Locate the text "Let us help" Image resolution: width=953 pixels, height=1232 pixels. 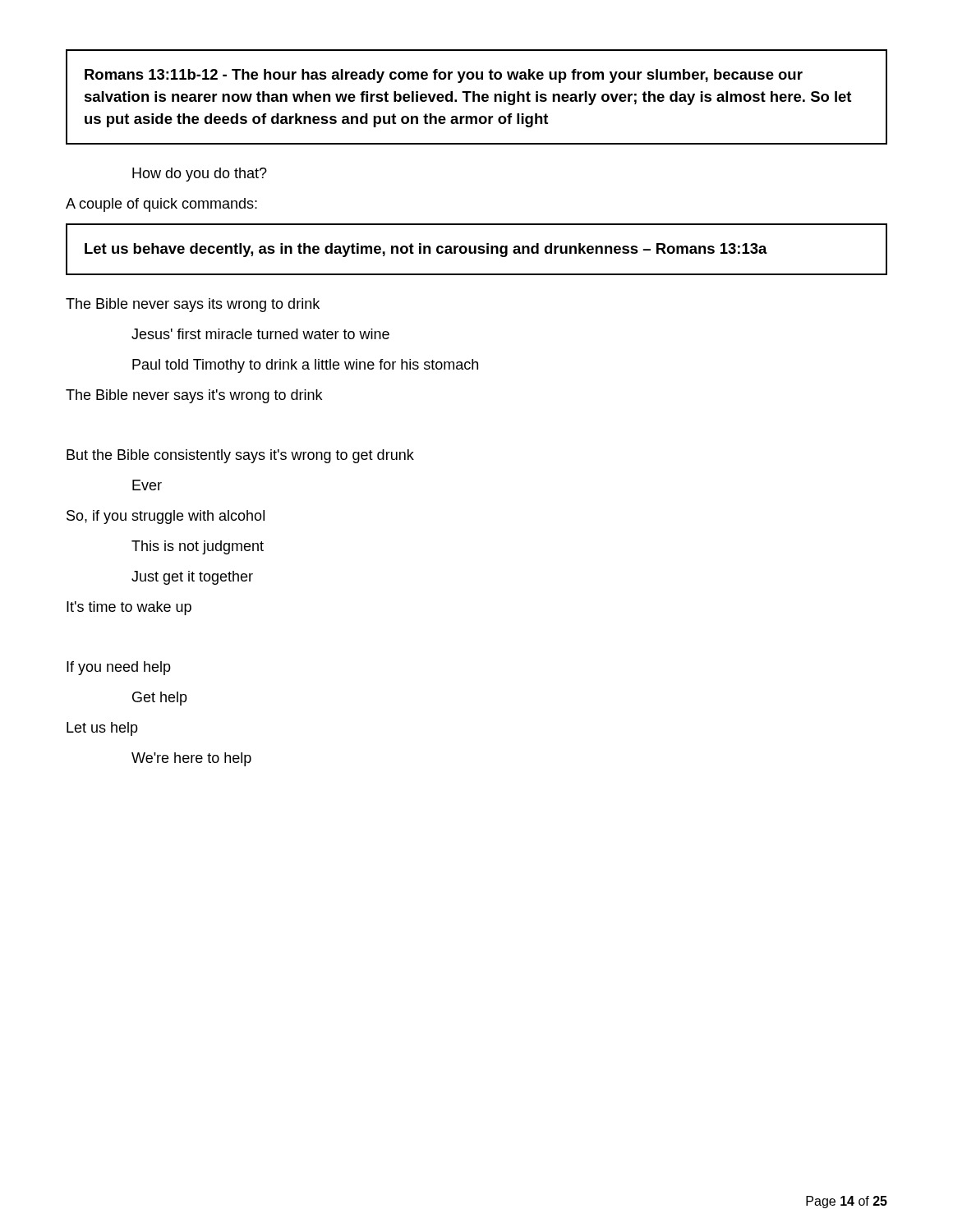(102, 728)
